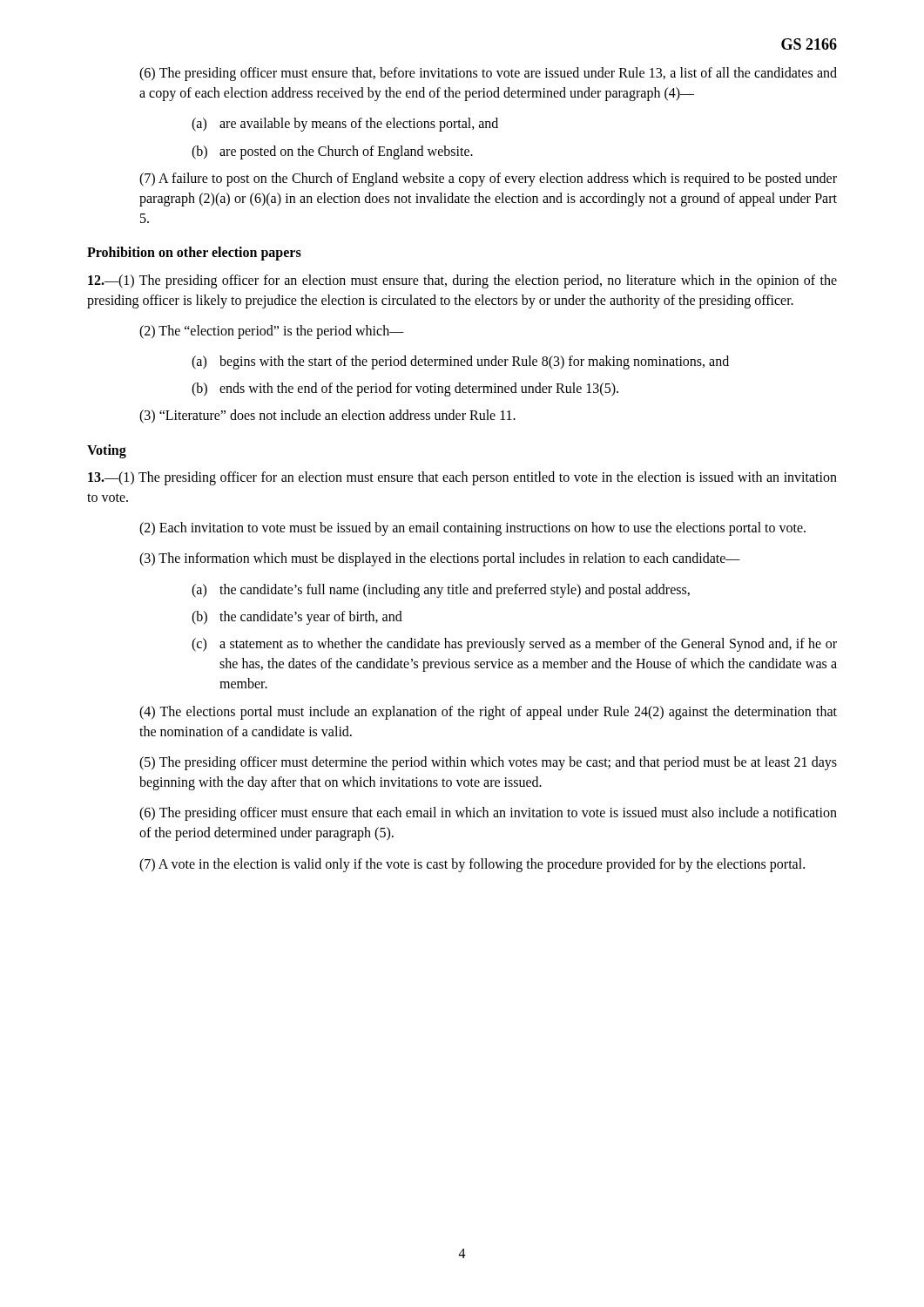Find the element starting "(a) begins with the start of the"
The width and height of the screenshot is (924, 1307).
514,361
